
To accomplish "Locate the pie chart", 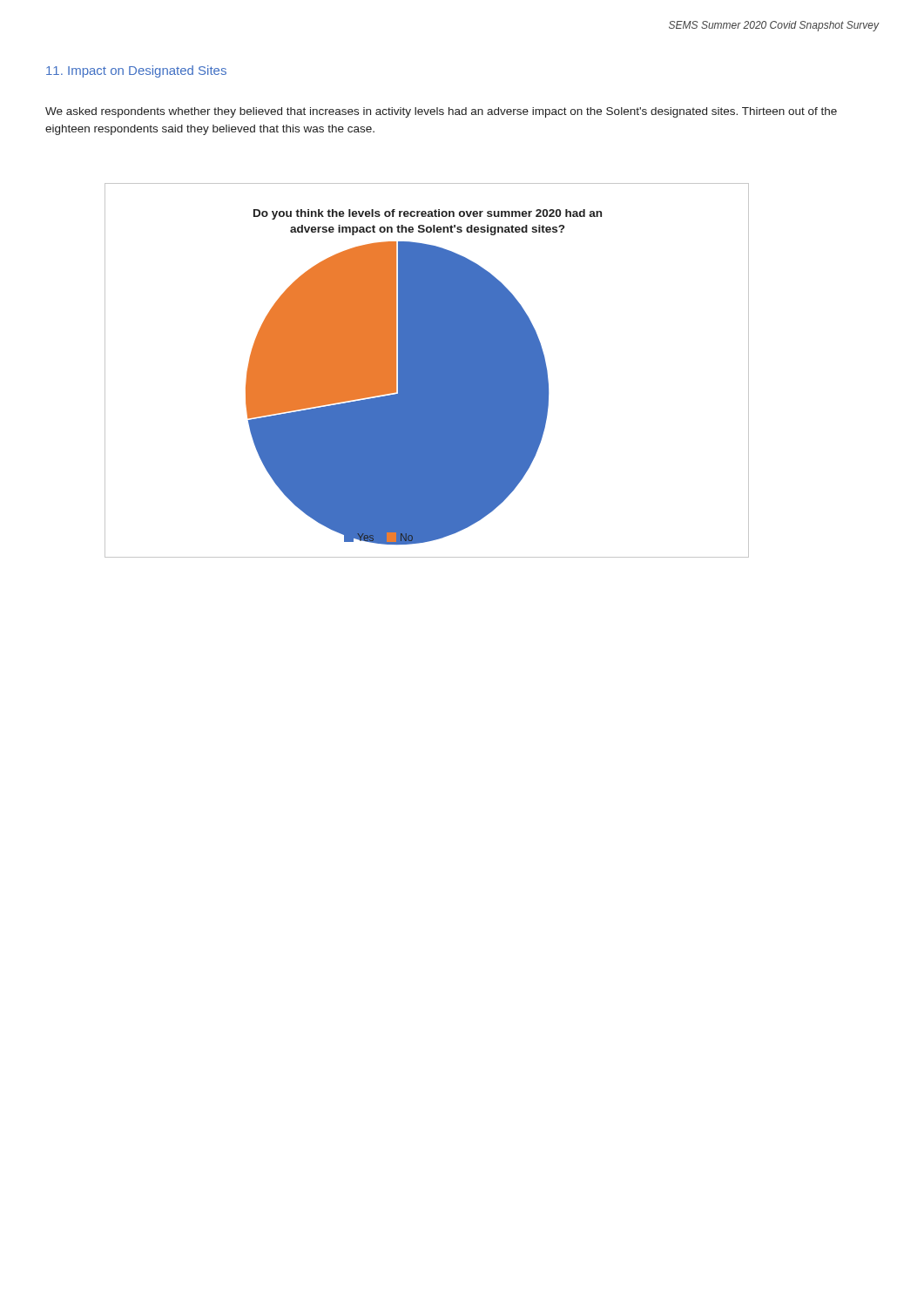I will click(427, 370).
